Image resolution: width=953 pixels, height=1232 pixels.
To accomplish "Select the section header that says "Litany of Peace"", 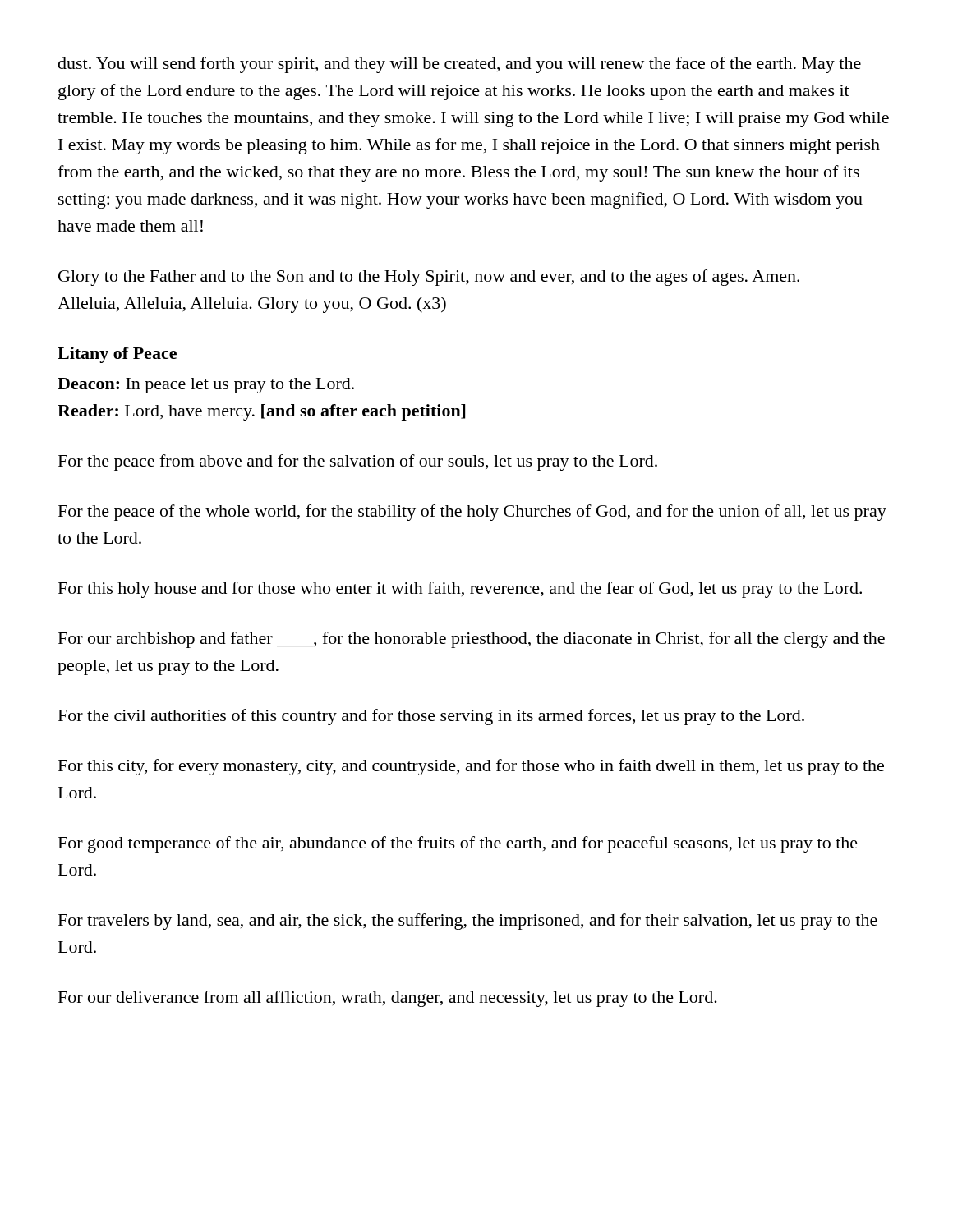I will click(x=117, y=353).
